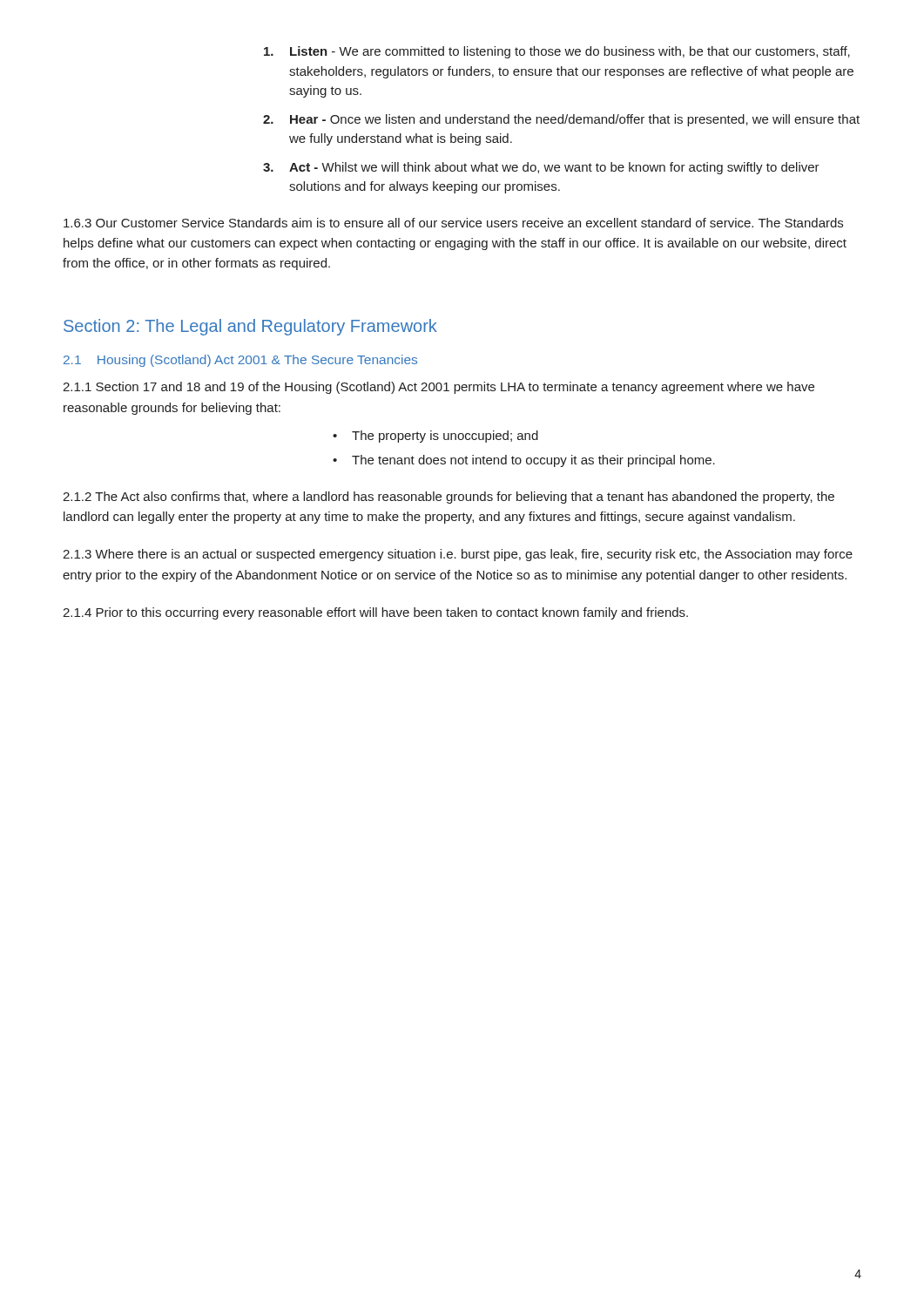Select the list item containing "Listen - We are"

point(562,71)
